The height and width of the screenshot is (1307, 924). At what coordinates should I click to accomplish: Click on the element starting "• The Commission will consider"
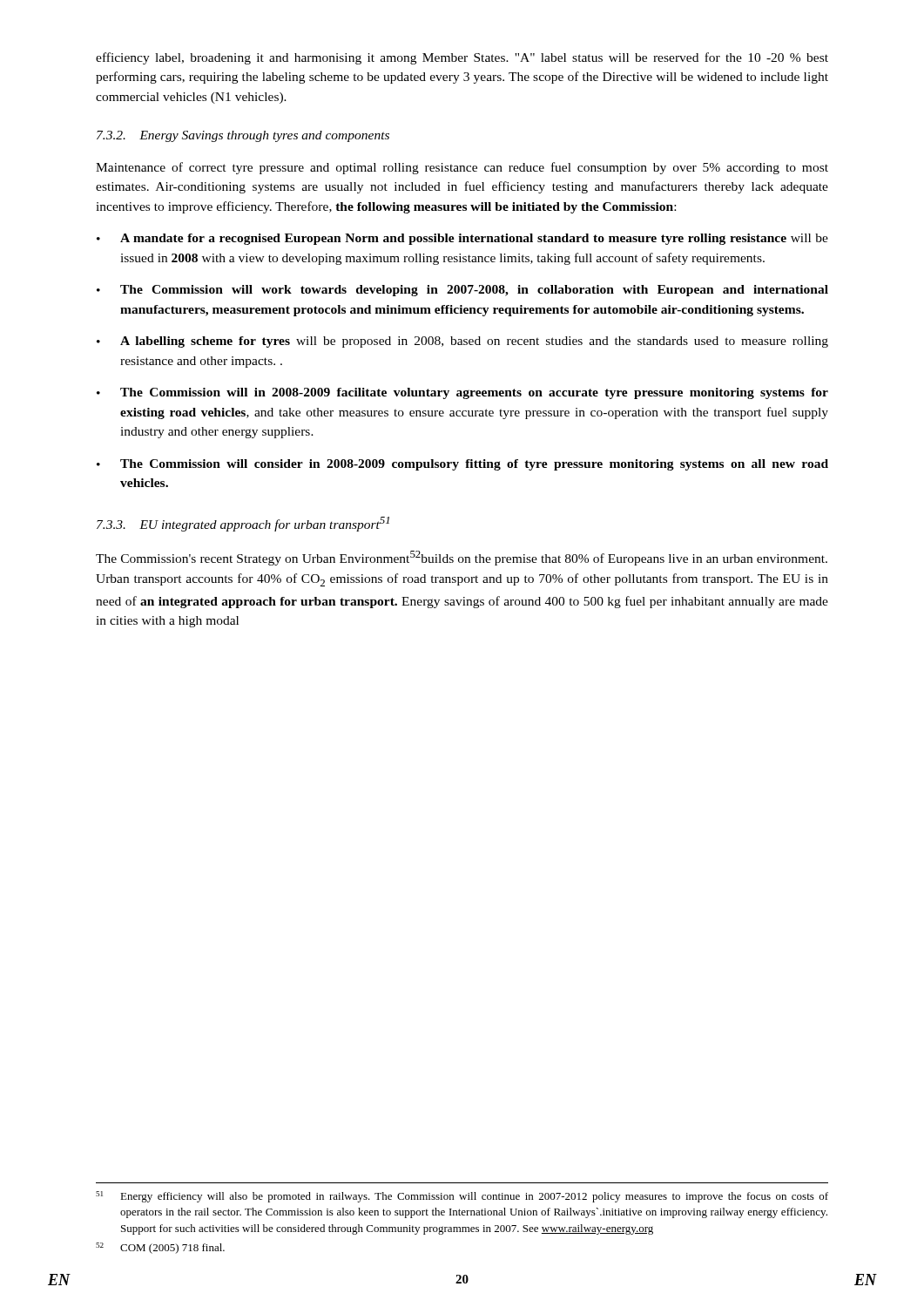coord(462,473)
